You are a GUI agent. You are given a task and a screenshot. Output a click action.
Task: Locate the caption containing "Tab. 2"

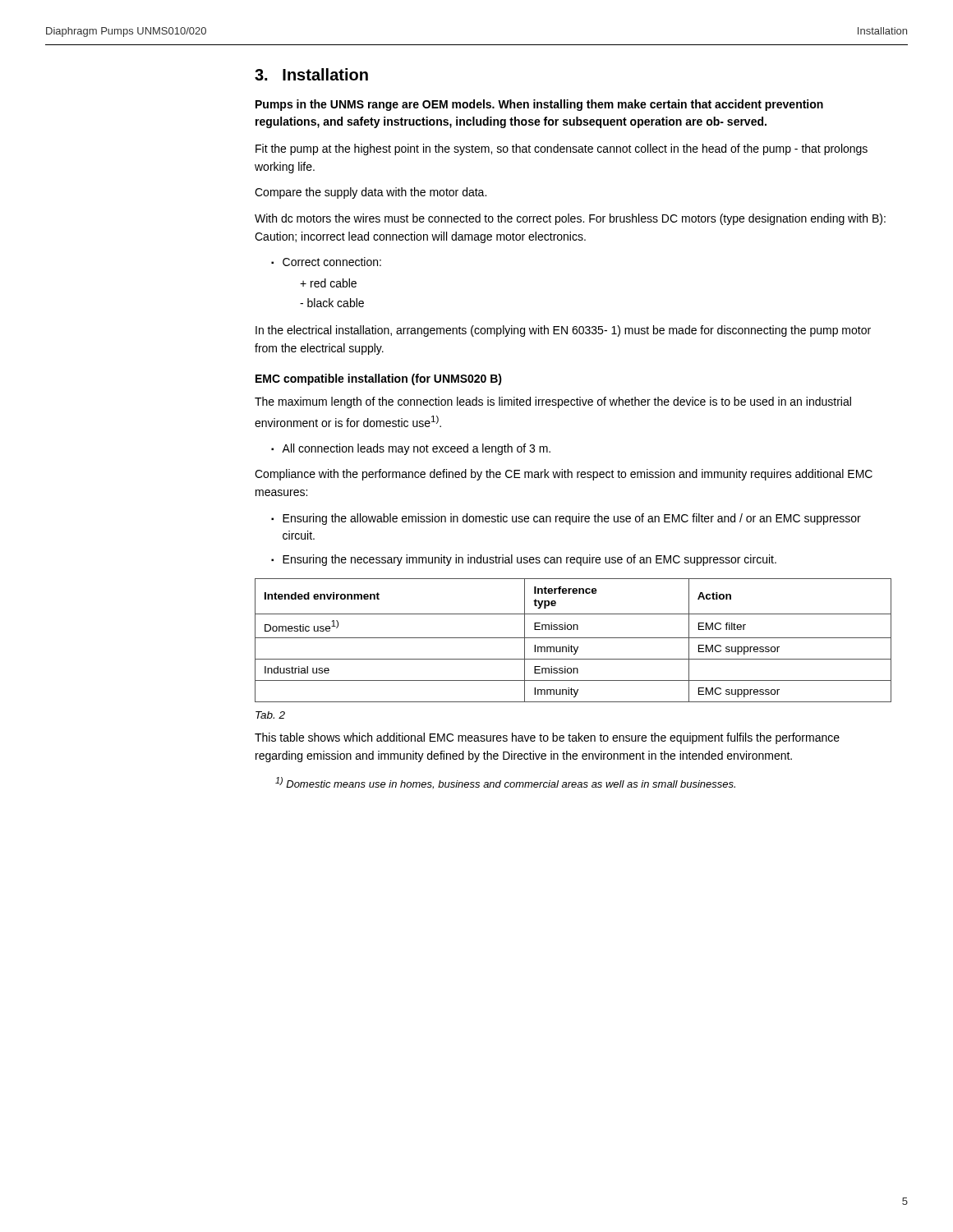click(270, 715)
